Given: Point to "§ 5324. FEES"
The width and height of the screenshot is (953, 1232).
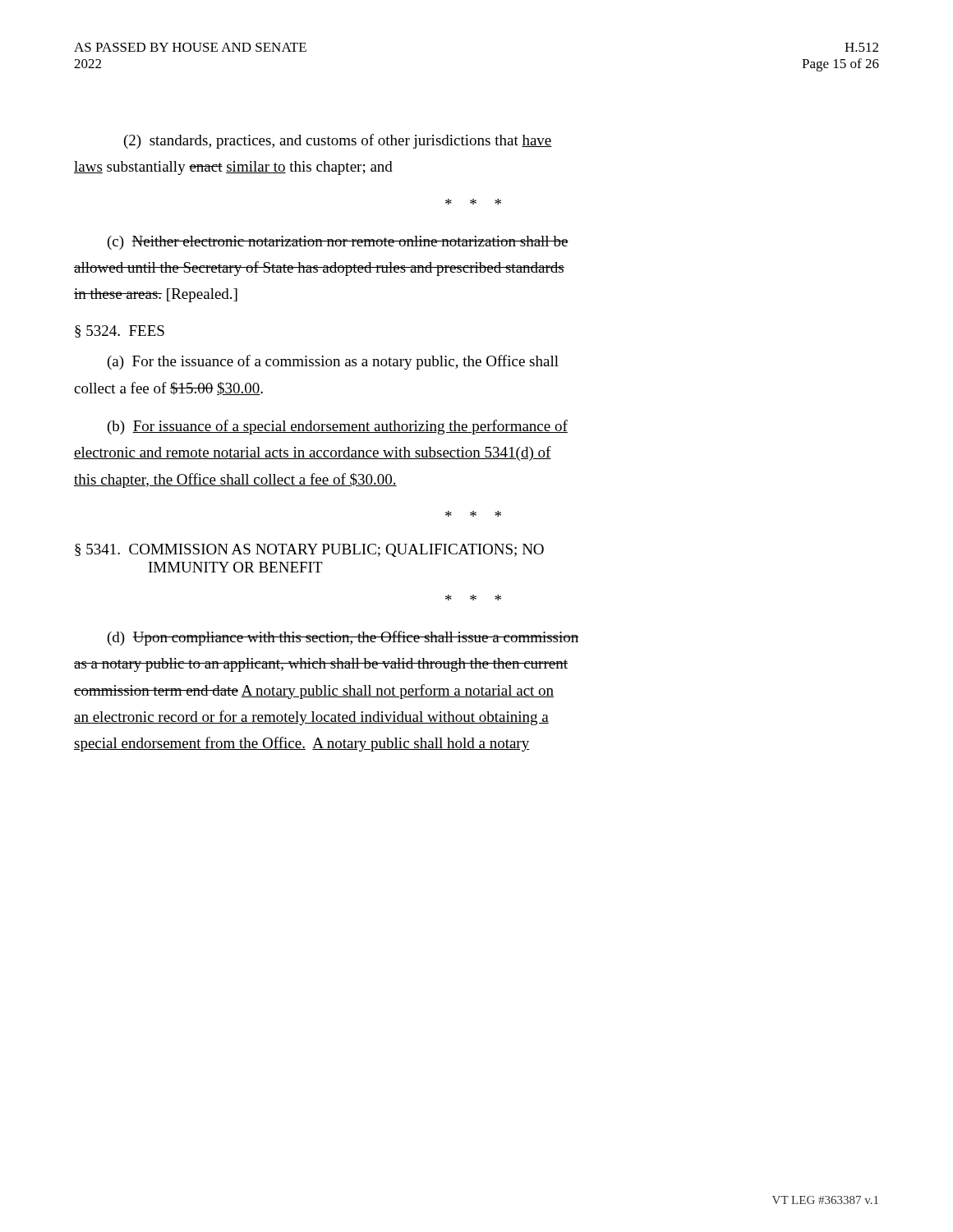Looking at the screenshot, I should (x=120, y=331).
